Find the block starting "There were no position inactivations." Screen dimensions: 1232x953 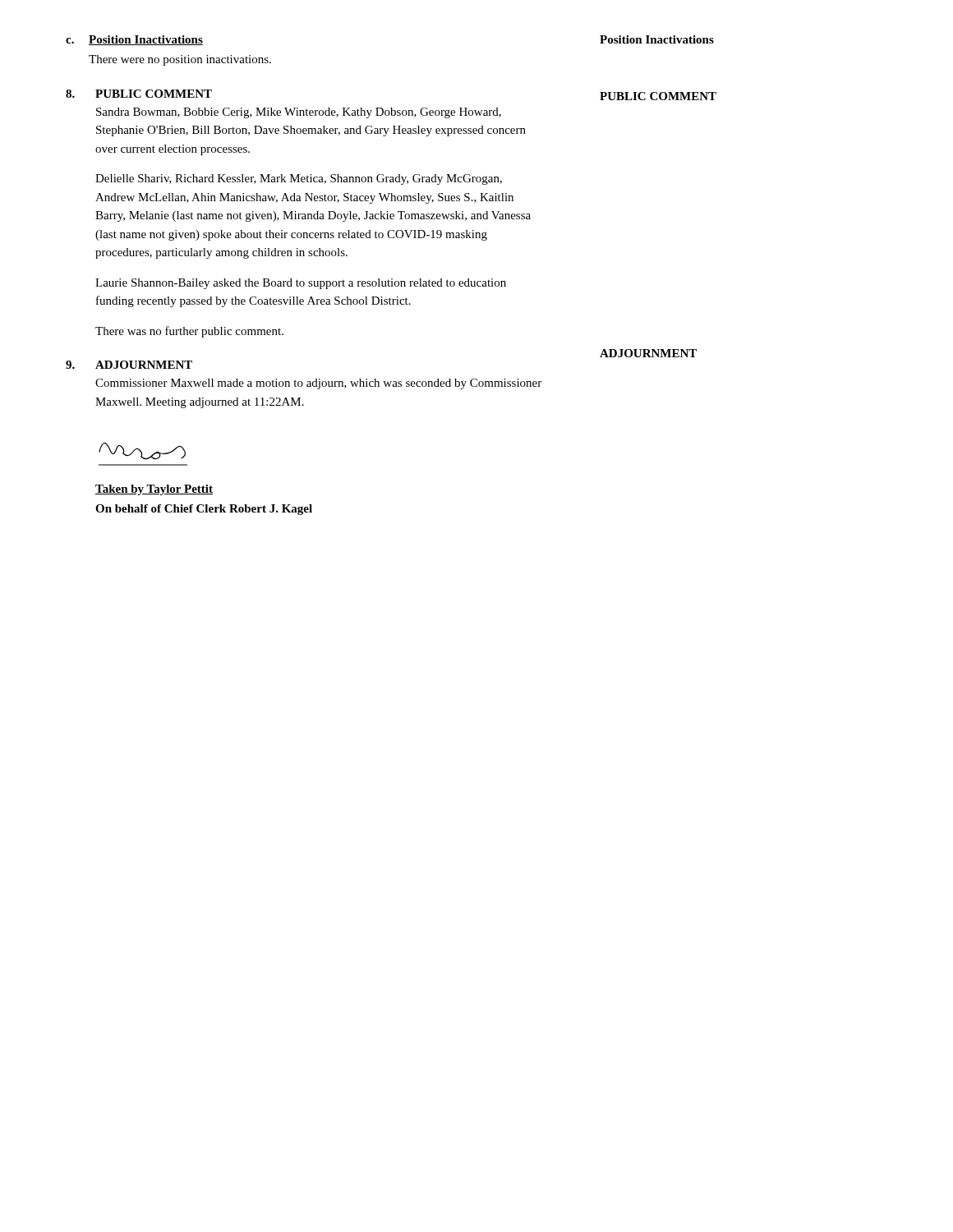coord(180,59)
